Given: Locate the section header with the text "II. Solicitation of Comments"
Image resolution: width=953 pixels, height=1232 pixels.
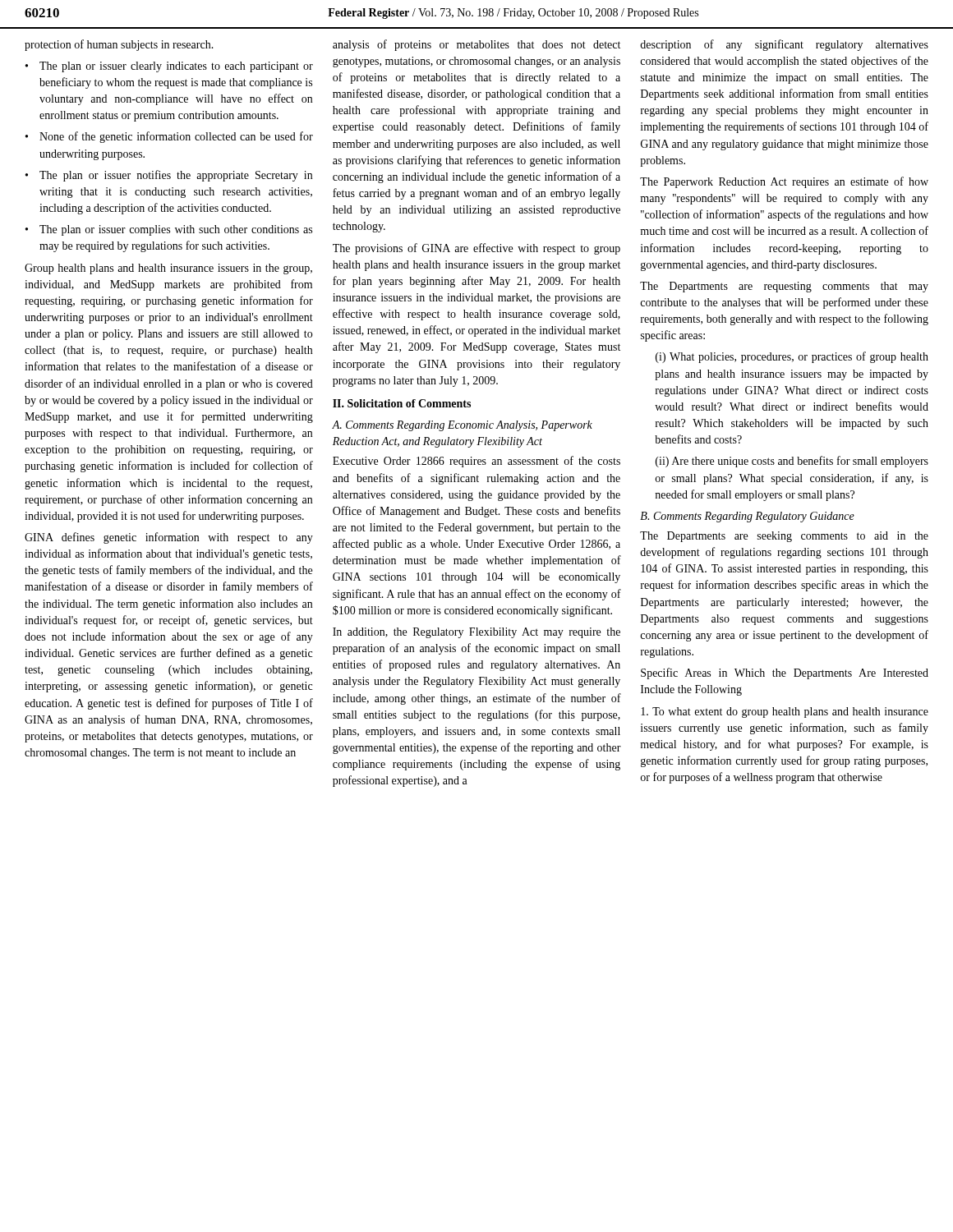Looking at the screenshot, I should pos(402,404).
